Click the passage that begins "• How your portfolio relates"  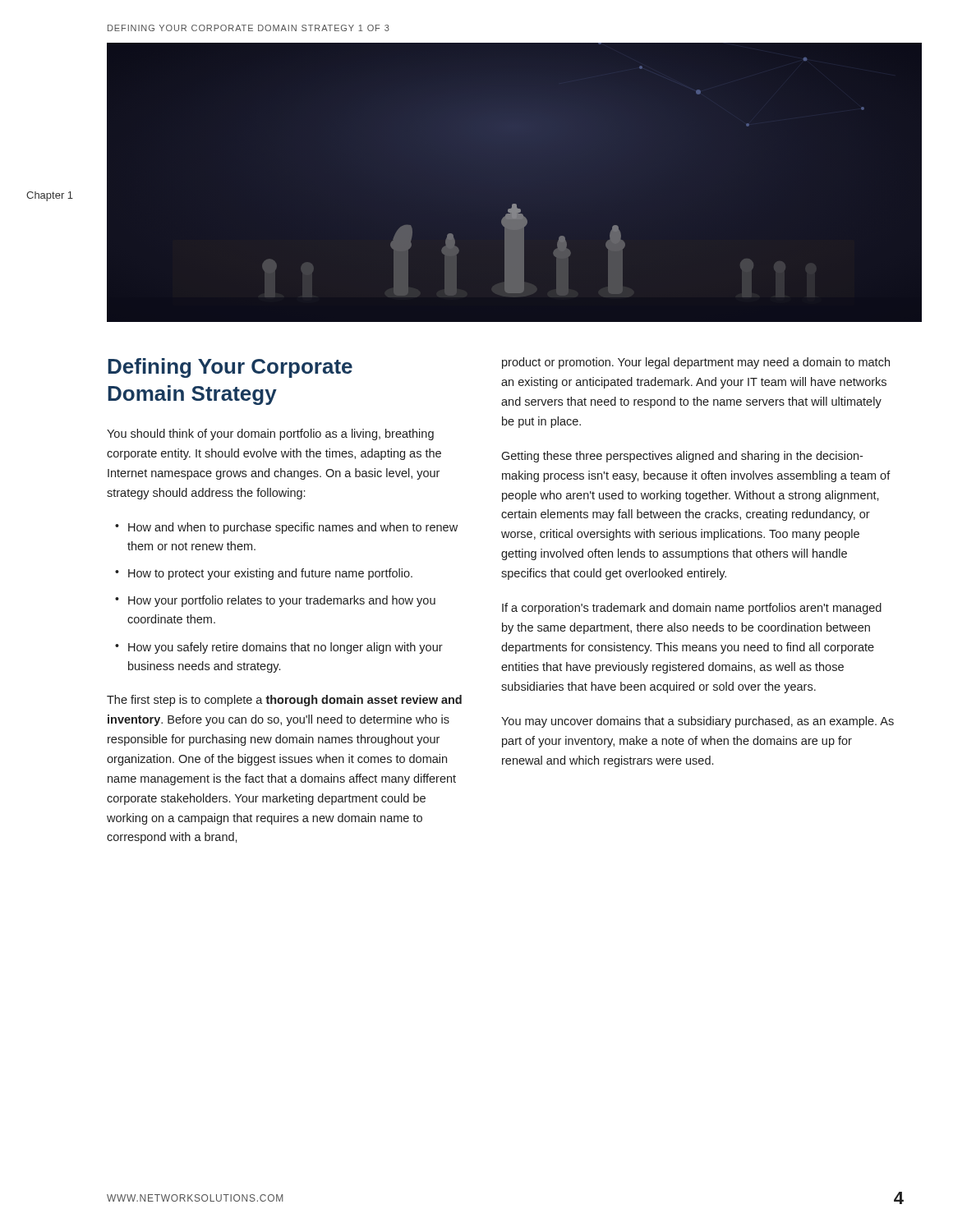[292, 611]
